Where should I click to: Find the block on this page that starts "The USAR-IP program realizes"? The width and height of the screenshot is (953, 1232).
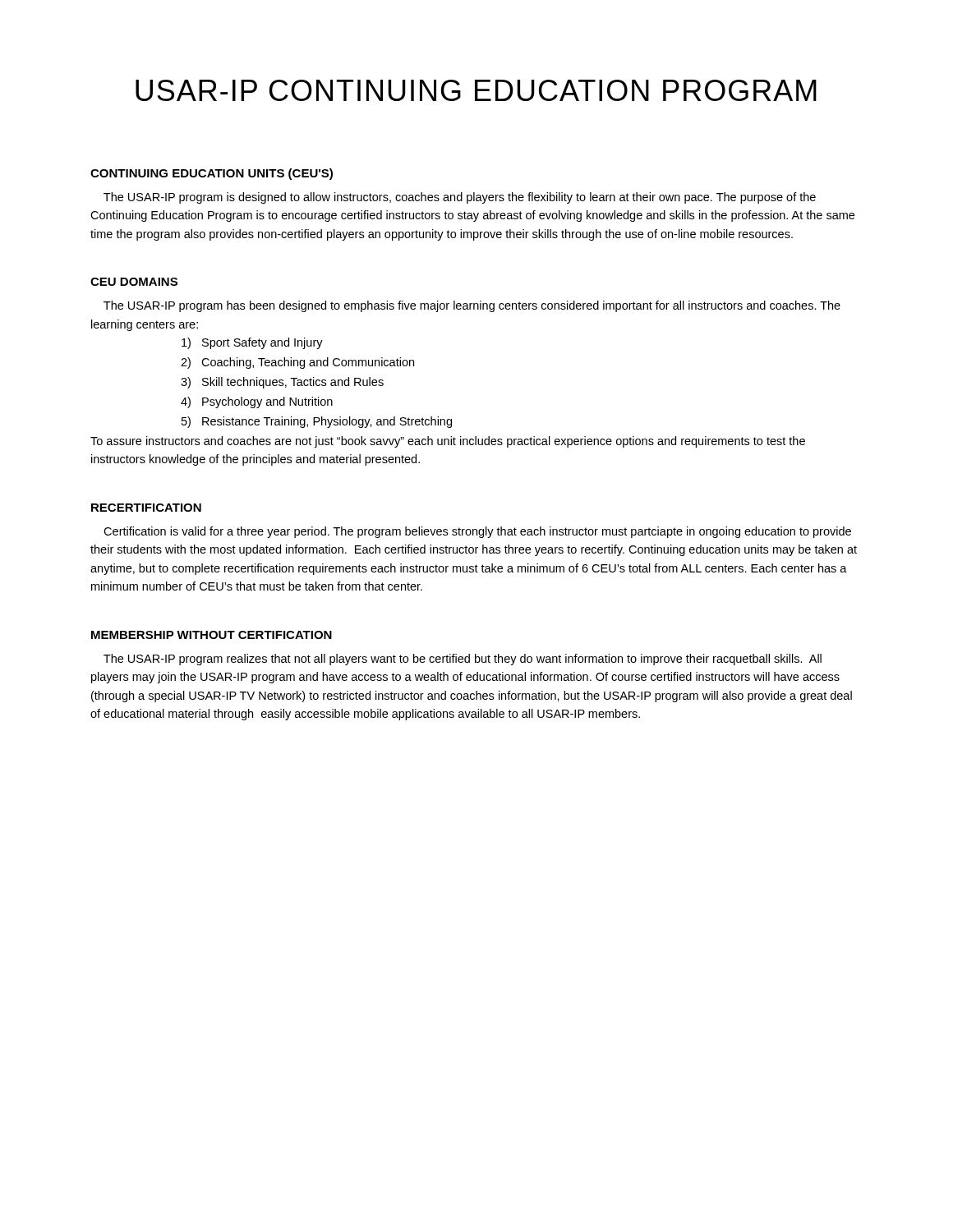point(471,686)
